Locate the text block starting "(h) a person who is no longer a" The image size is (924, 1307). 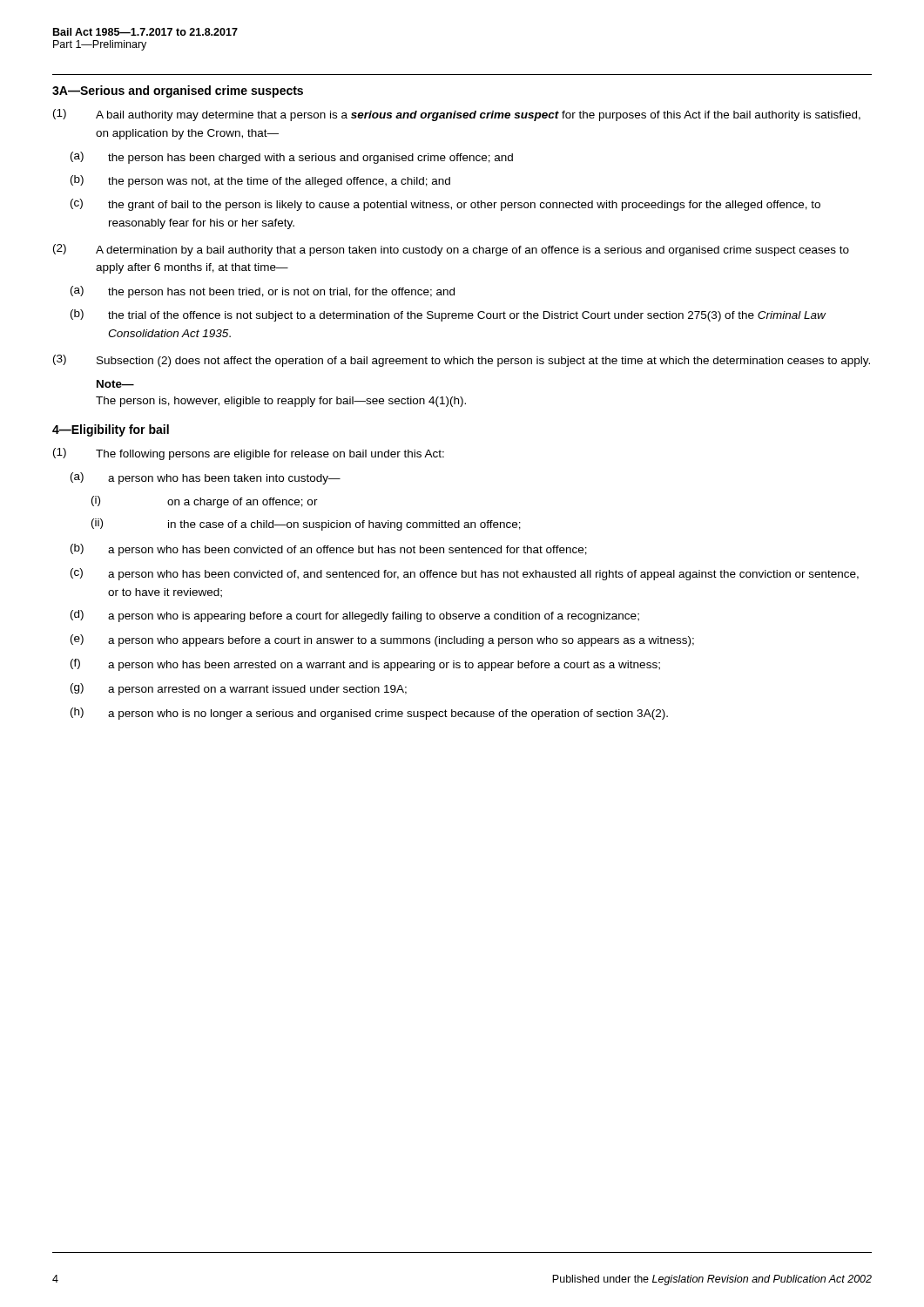tap(462, 714)
